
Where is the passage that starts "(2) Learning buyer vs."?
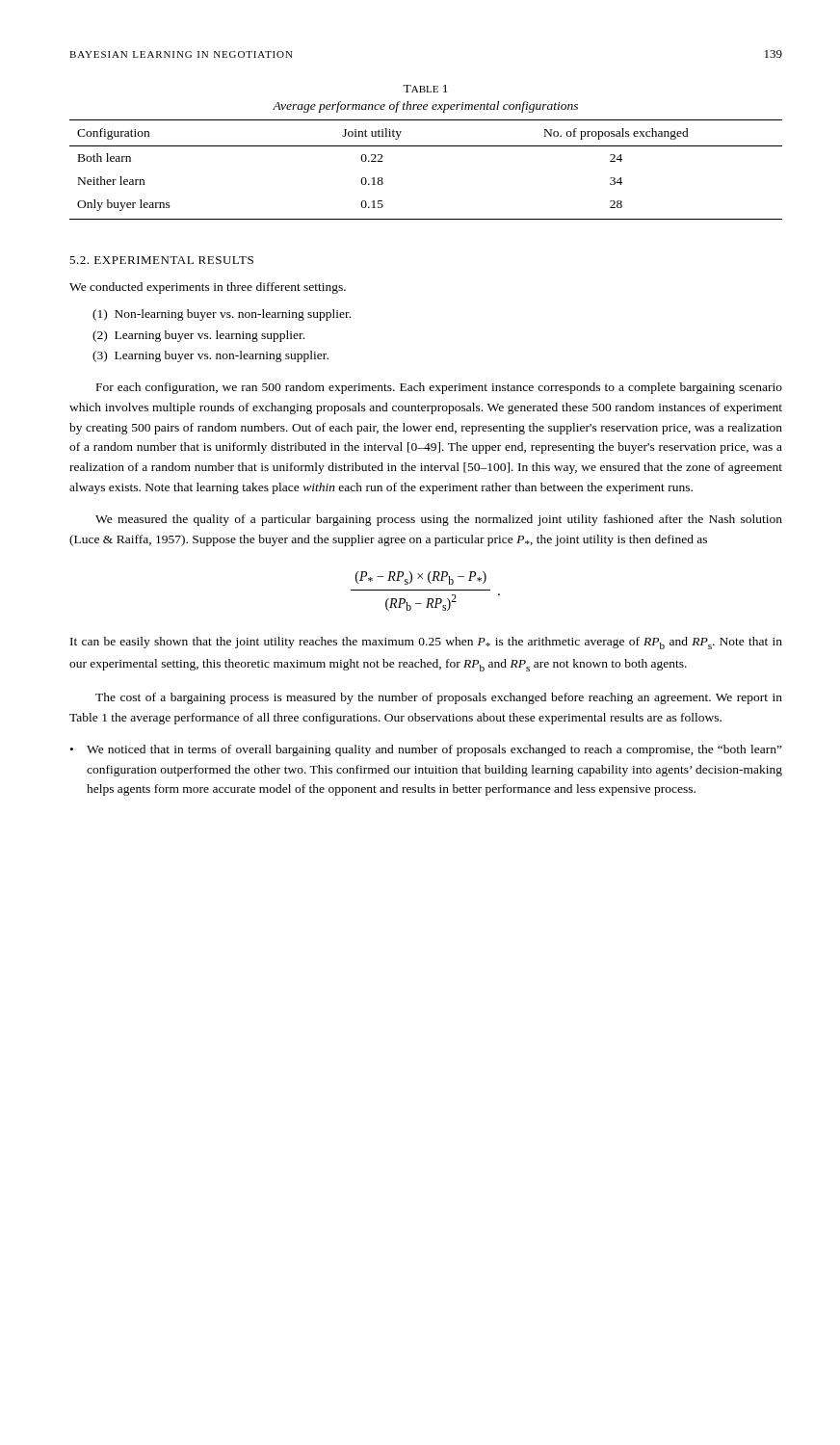click(199, 334)
